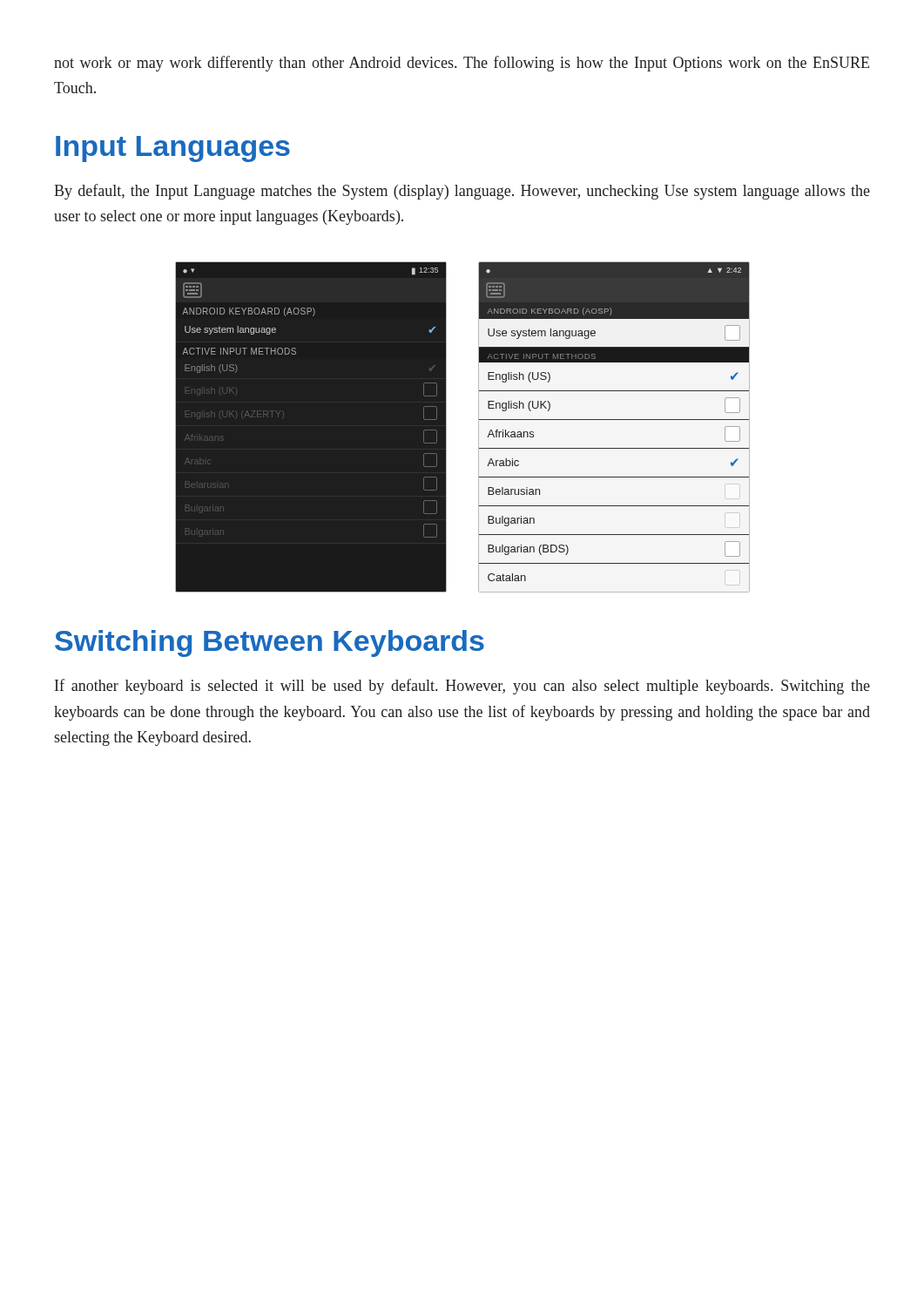Find the element starting "Input Languages"
Viewport: 924px width, 1307px height.
[172, 146]
